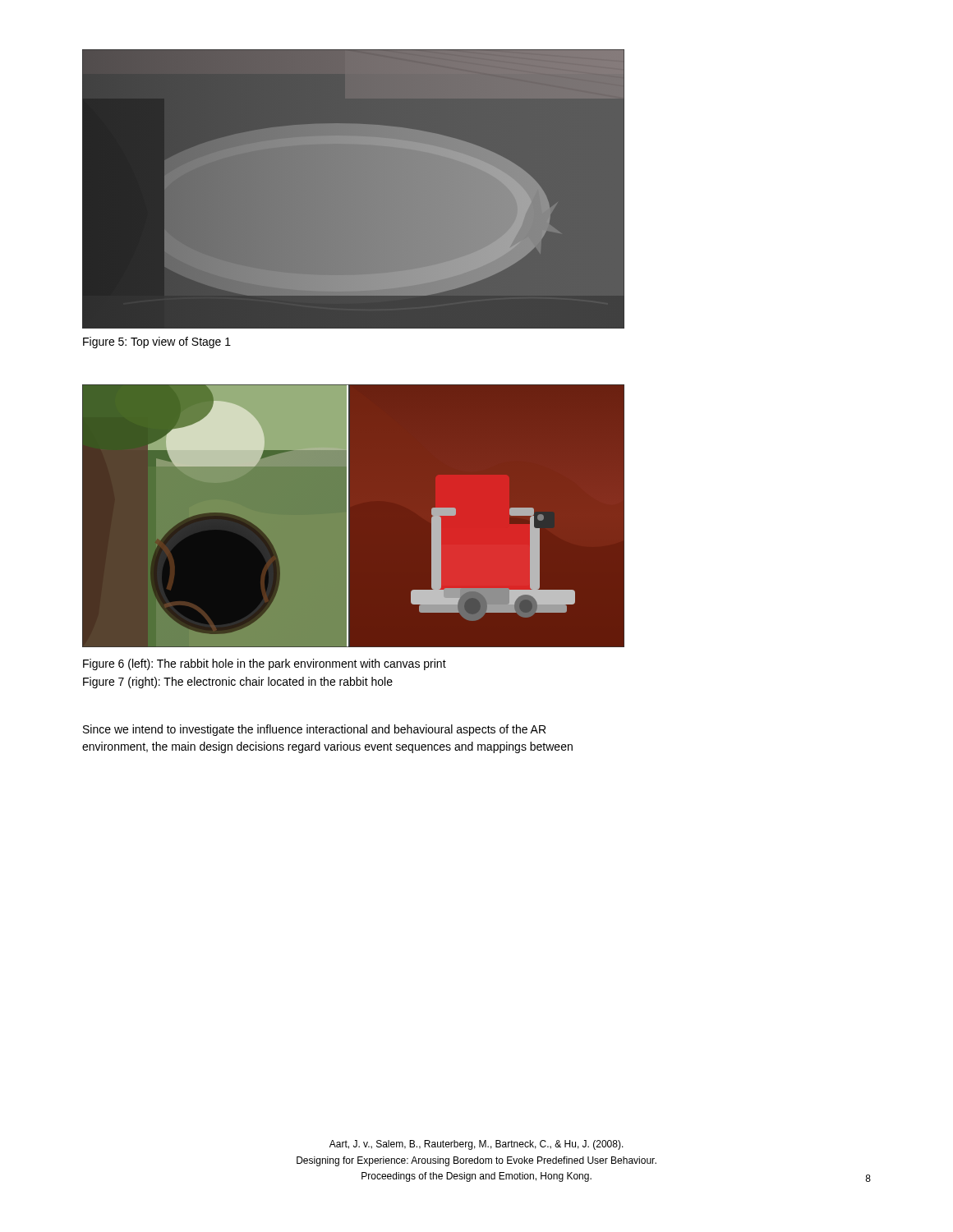The width and height of the screenshot is (953, 1232).
Task: Find the text block starting "Figure 7 (right): The electronic"
Action: (237, 682)
